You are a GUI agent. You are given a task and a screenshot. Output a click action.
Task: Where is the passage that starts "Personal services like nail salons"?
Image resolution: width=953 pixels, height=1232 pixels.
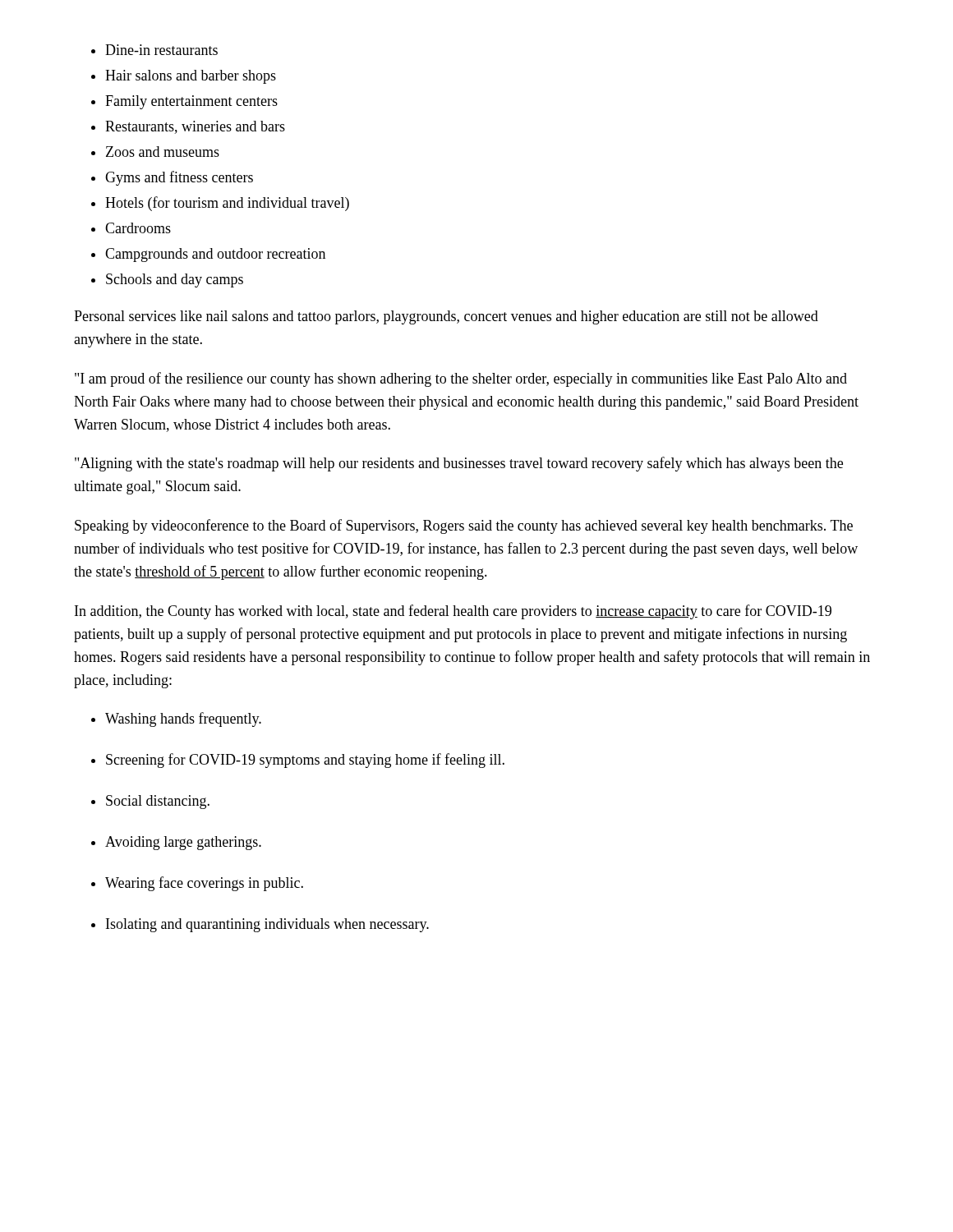[x=446, y=328]
